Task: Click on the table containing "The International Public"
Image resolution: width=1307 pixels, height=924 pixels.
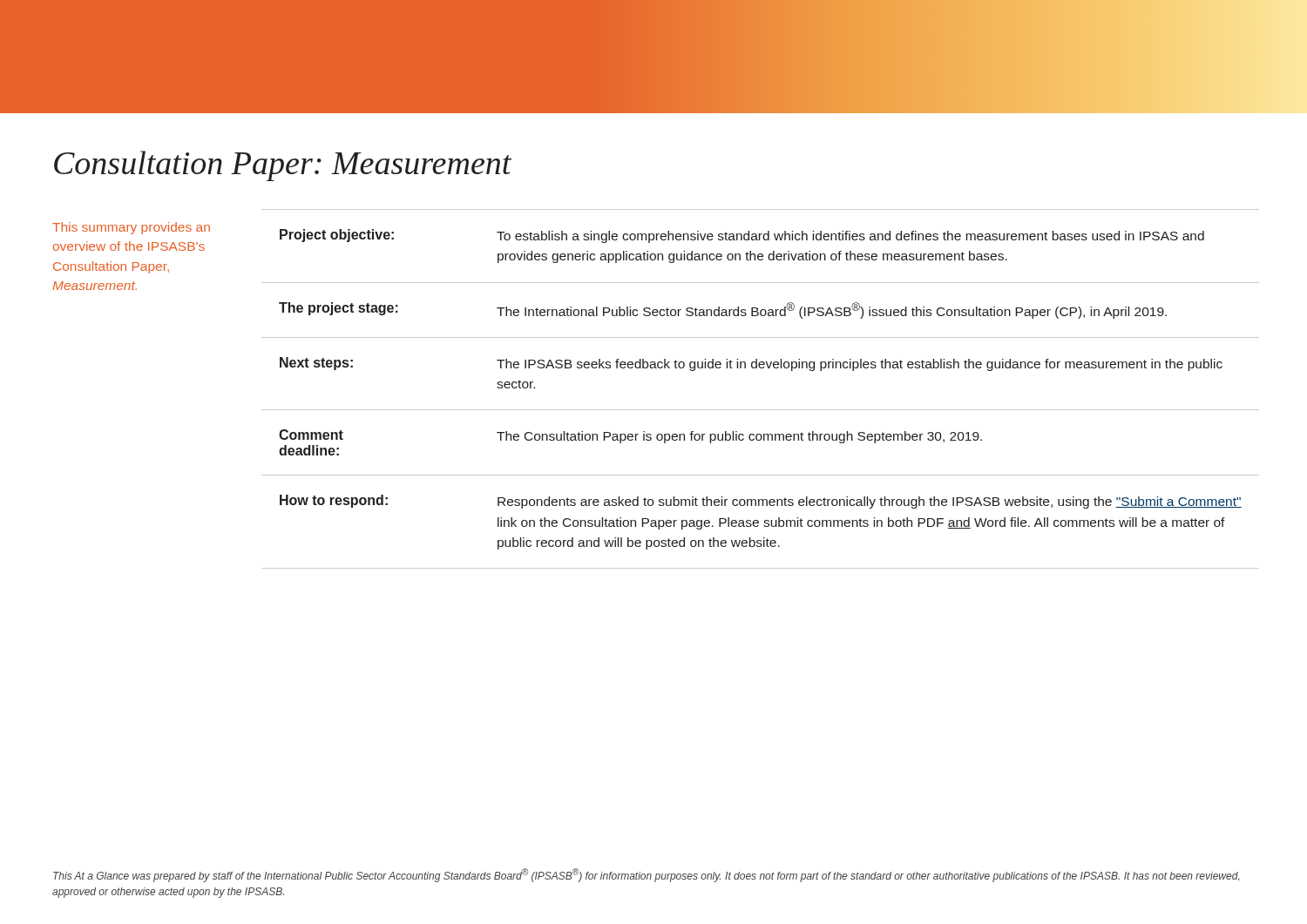Action: point(760,389)
